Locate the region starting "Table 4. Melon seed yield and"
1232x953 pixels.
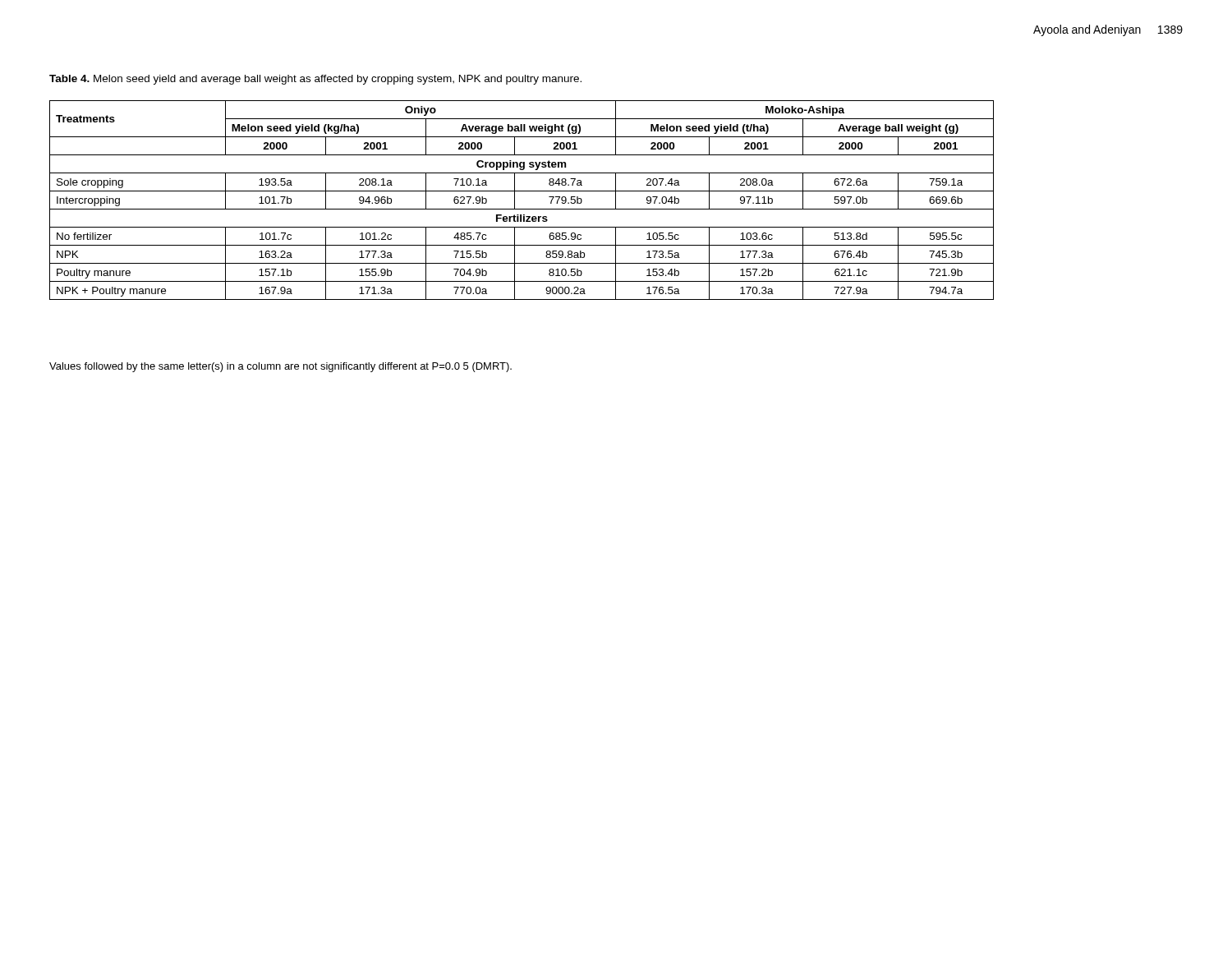click(x=316, y=78)
